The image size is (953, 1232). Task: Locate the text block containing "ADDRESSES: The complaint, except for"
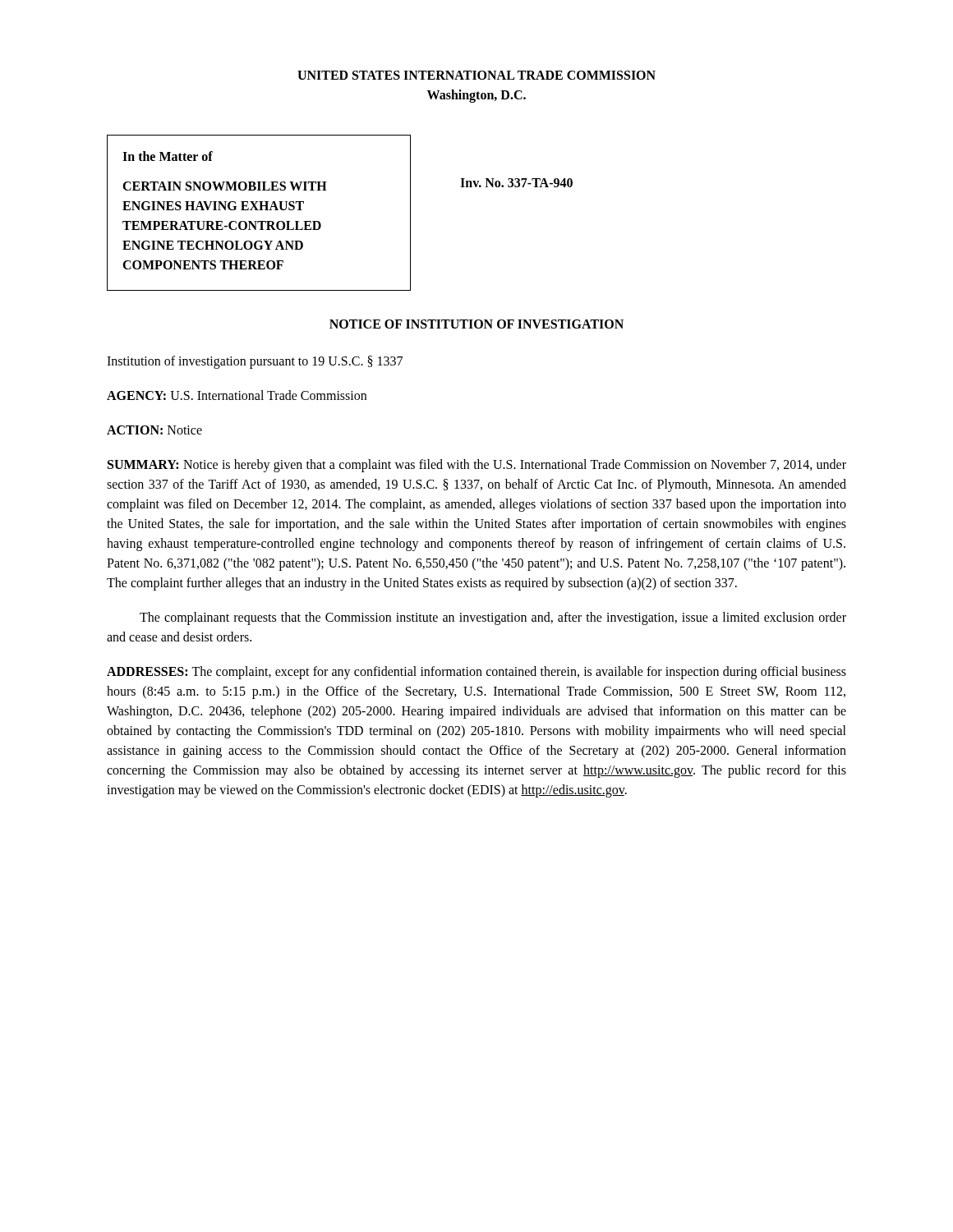[476, 731]
